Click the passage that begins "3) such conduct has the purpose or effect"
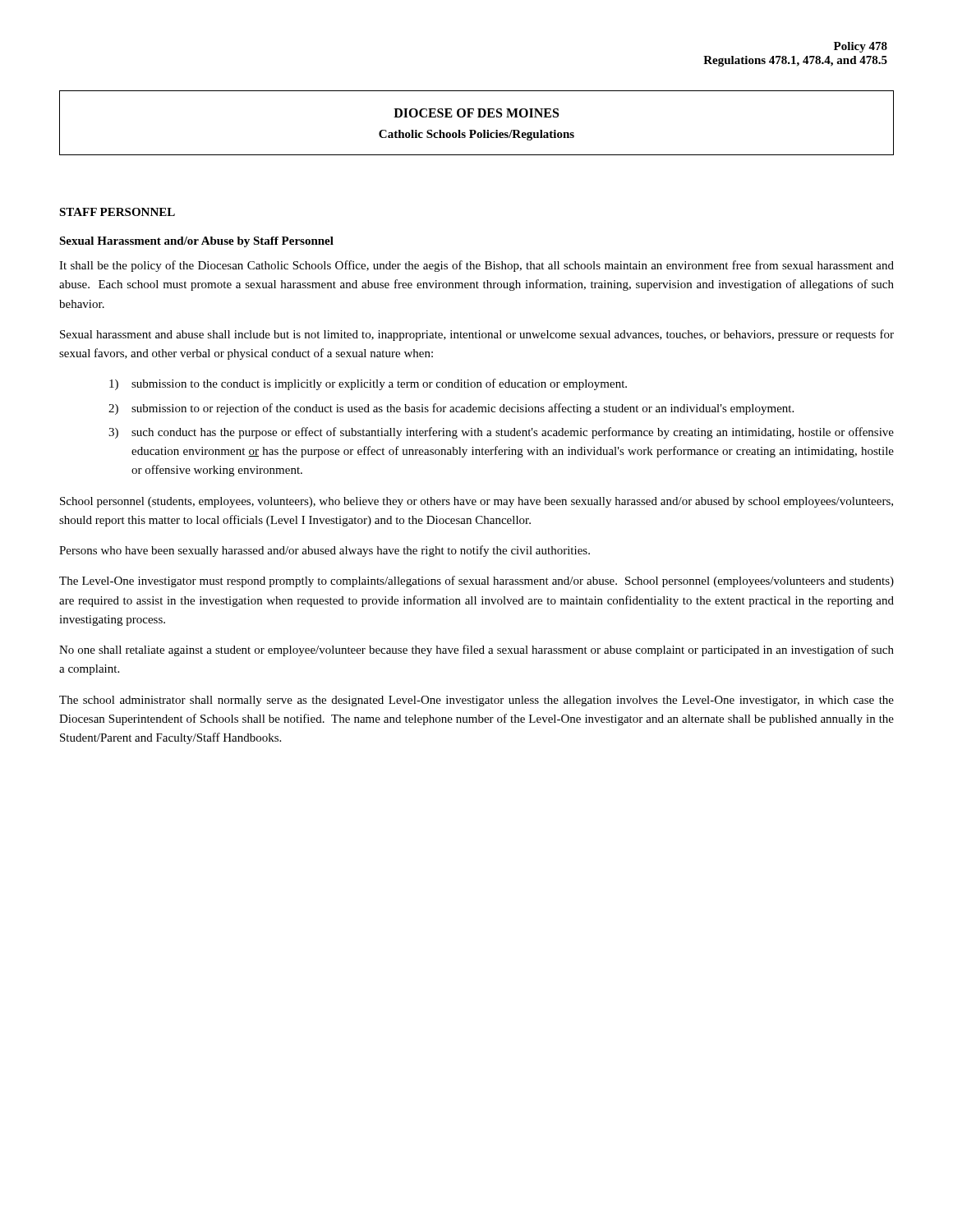Viewport: 953px width, 1232px height. click(x=501, y=451)
